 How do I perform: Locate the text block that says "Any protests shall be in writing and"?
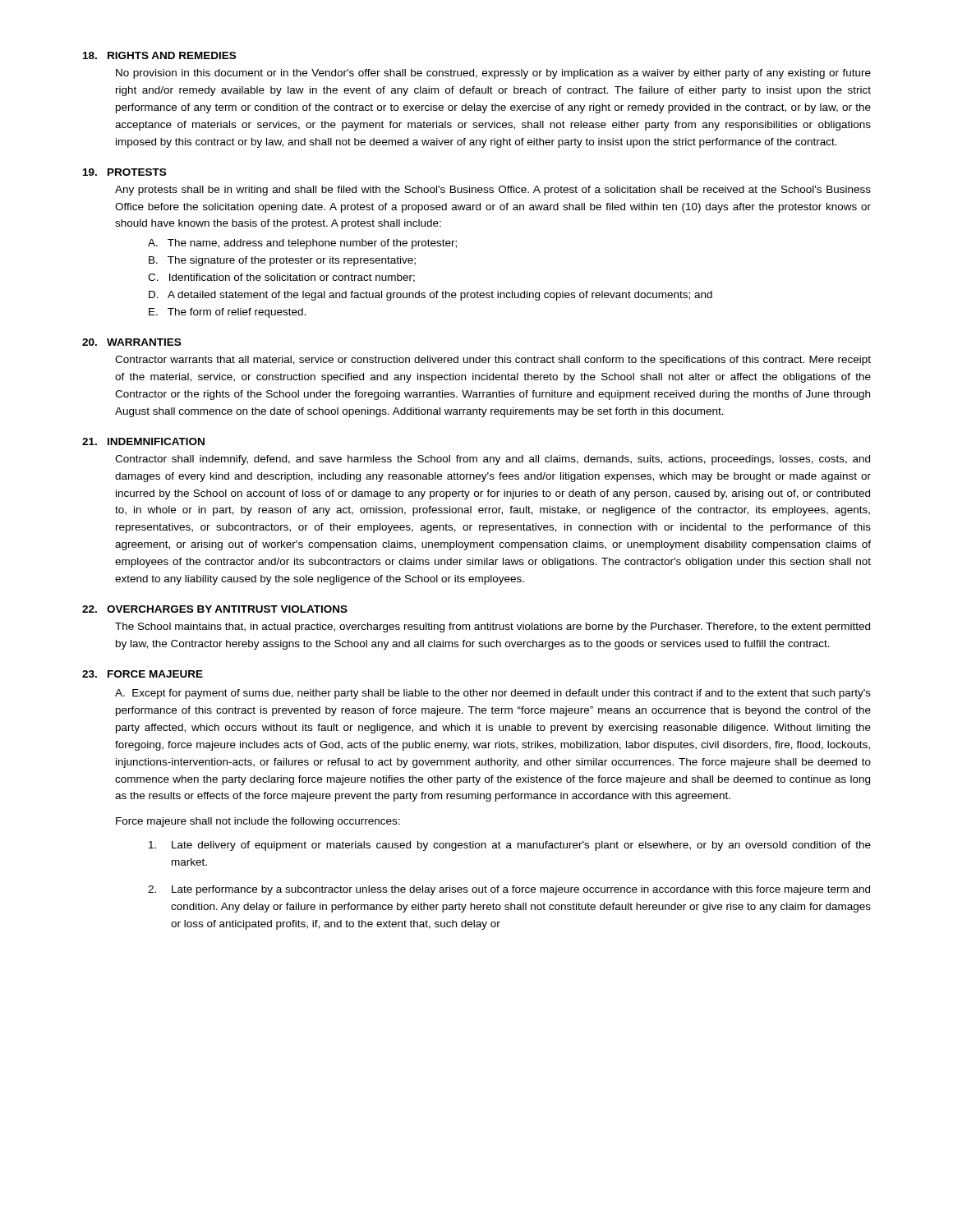click(x=493, y=206)
